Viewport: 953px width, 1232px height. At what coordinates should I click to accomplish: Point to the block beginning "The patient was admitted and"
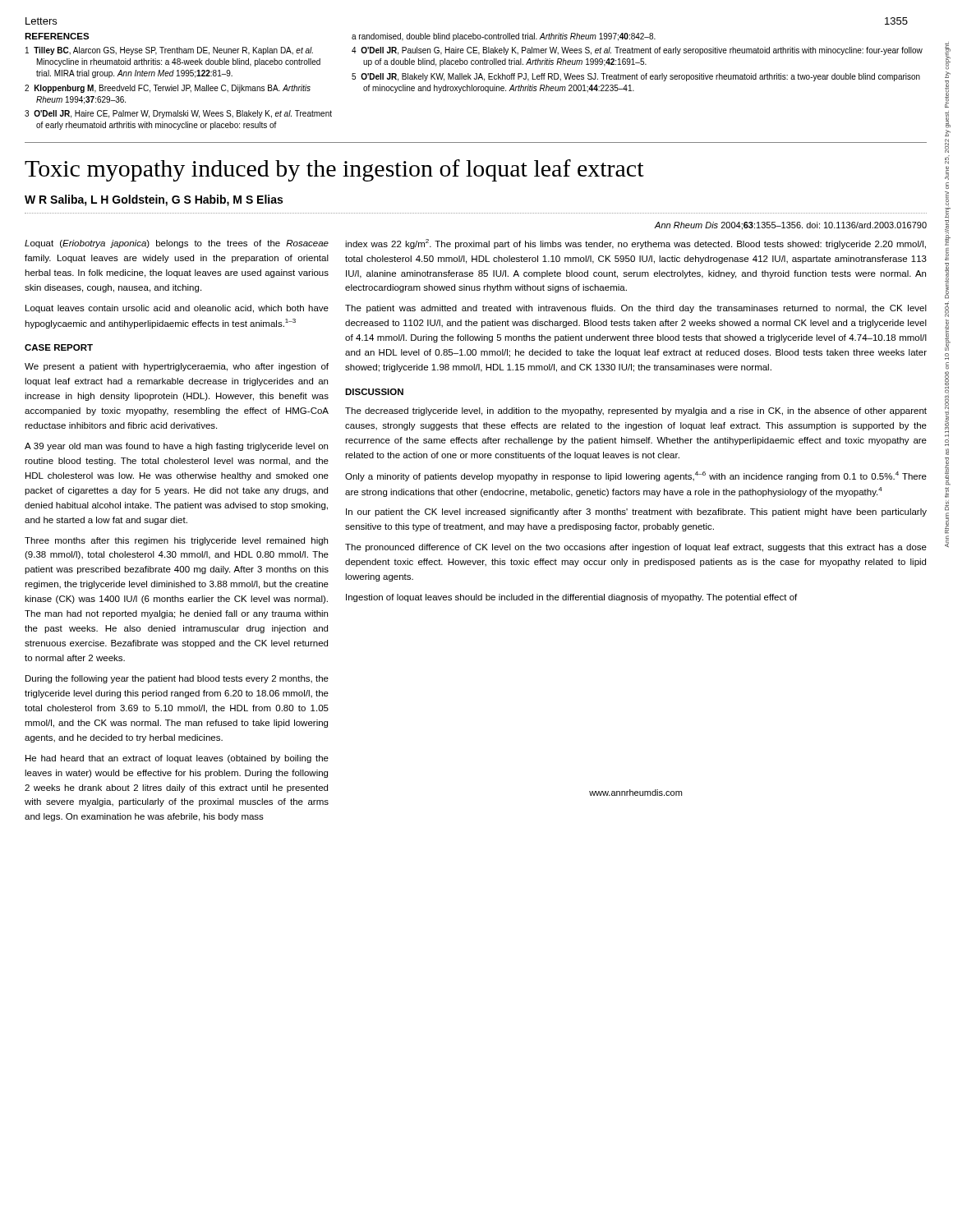[x=636, y=338]
